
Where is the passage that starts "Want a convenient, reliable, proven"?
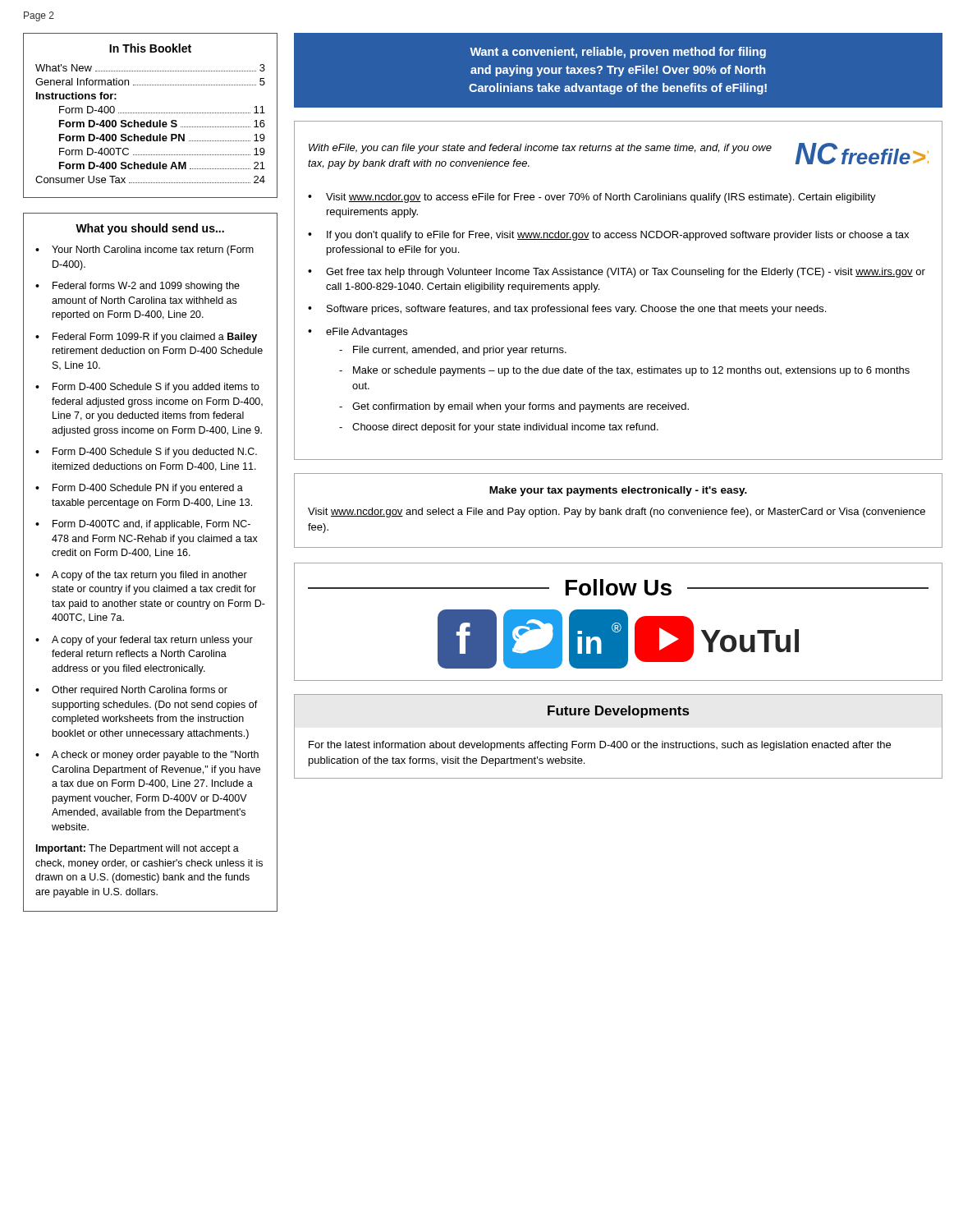point(618,70)
